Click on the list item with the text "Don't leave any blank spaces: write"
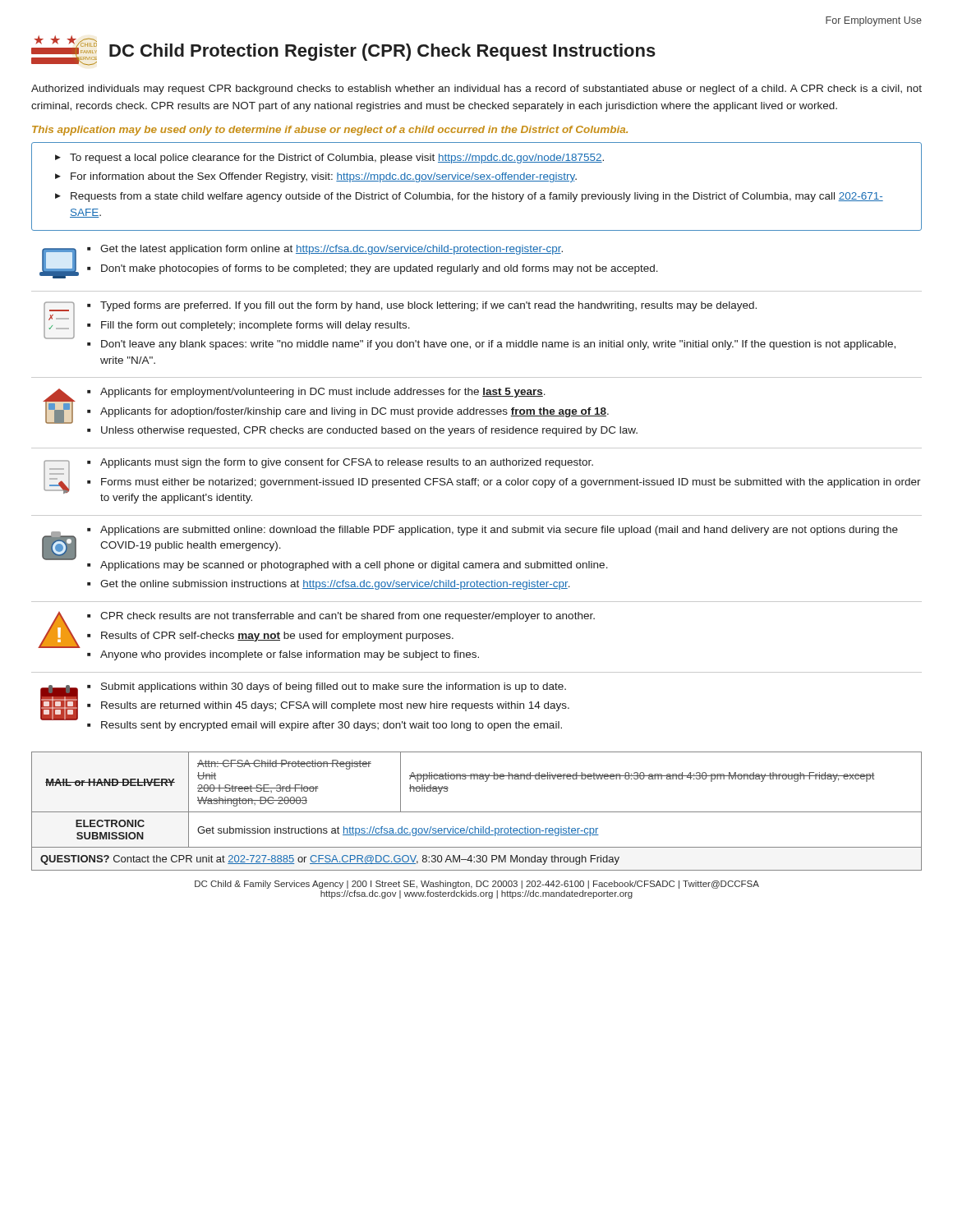The height and width of the screenshot is (1232, 953). click(x=498, y=352)
